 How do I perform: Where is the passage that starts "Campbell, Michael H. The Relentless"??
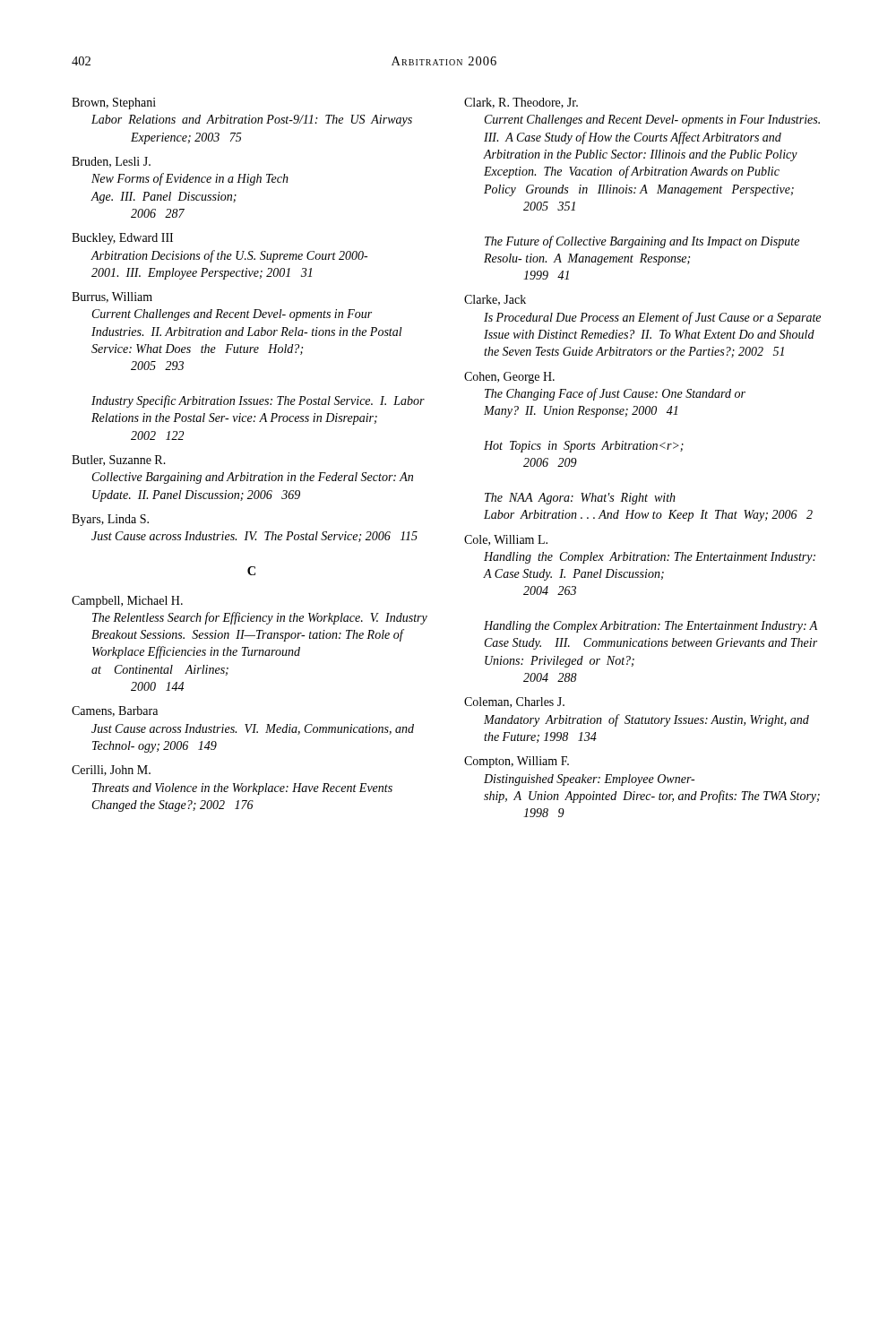(252, 645)
